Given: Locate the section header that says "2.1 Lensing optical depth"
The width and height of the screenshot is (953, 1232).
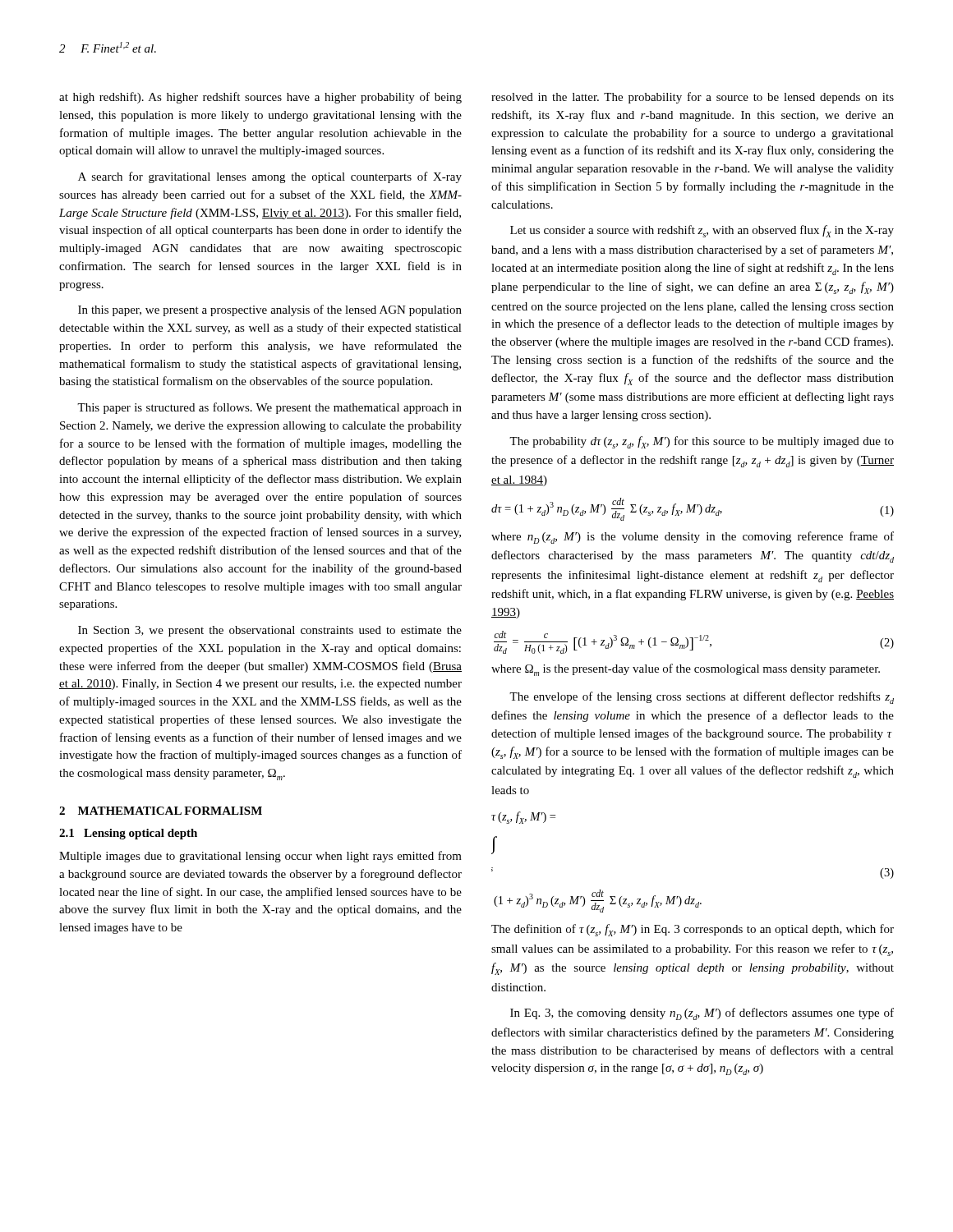Looking at the screenshot, I should 128,833.
